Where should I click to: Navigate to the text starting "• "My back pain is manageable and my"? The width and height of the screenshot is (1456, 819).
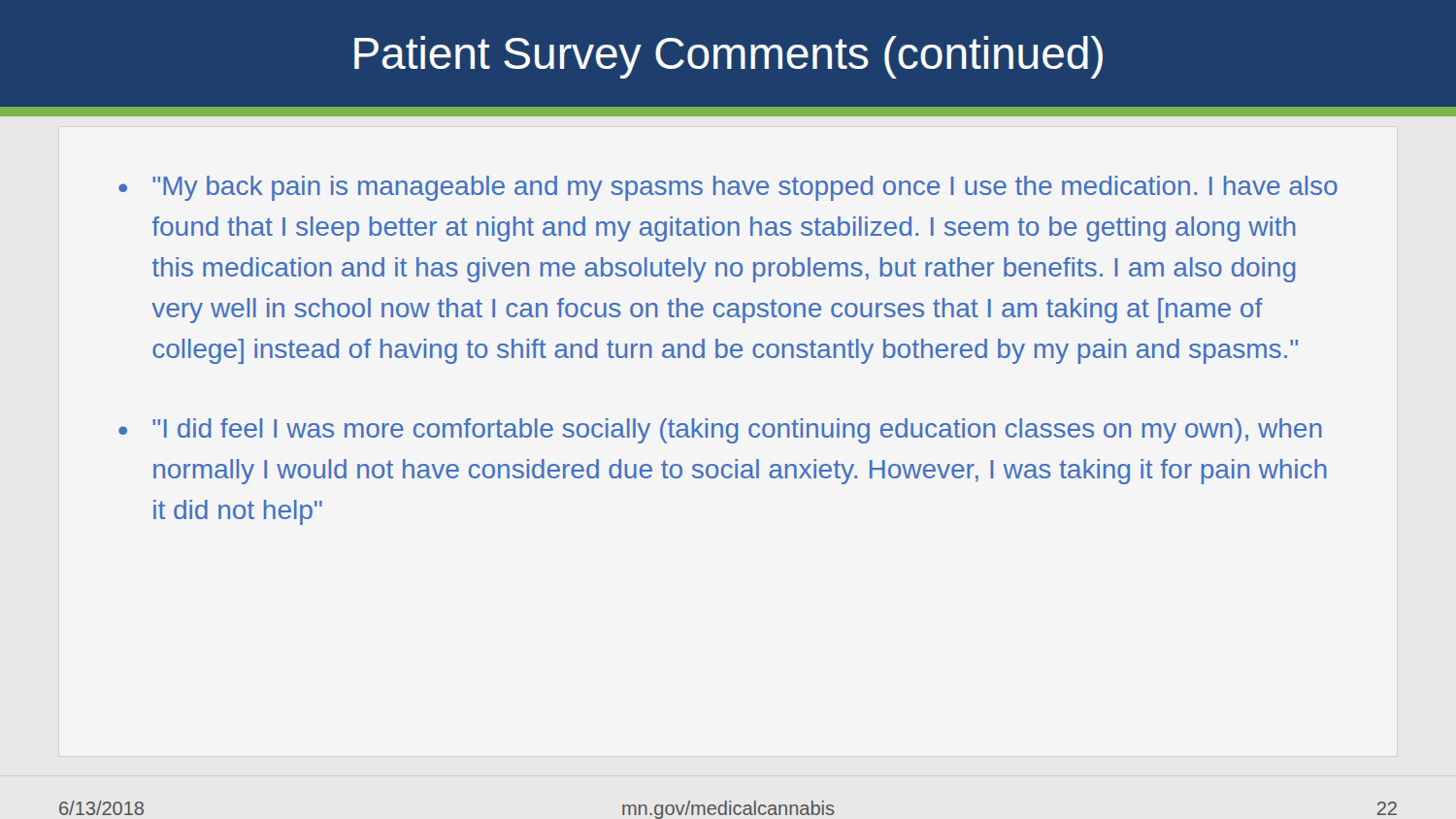728,268
